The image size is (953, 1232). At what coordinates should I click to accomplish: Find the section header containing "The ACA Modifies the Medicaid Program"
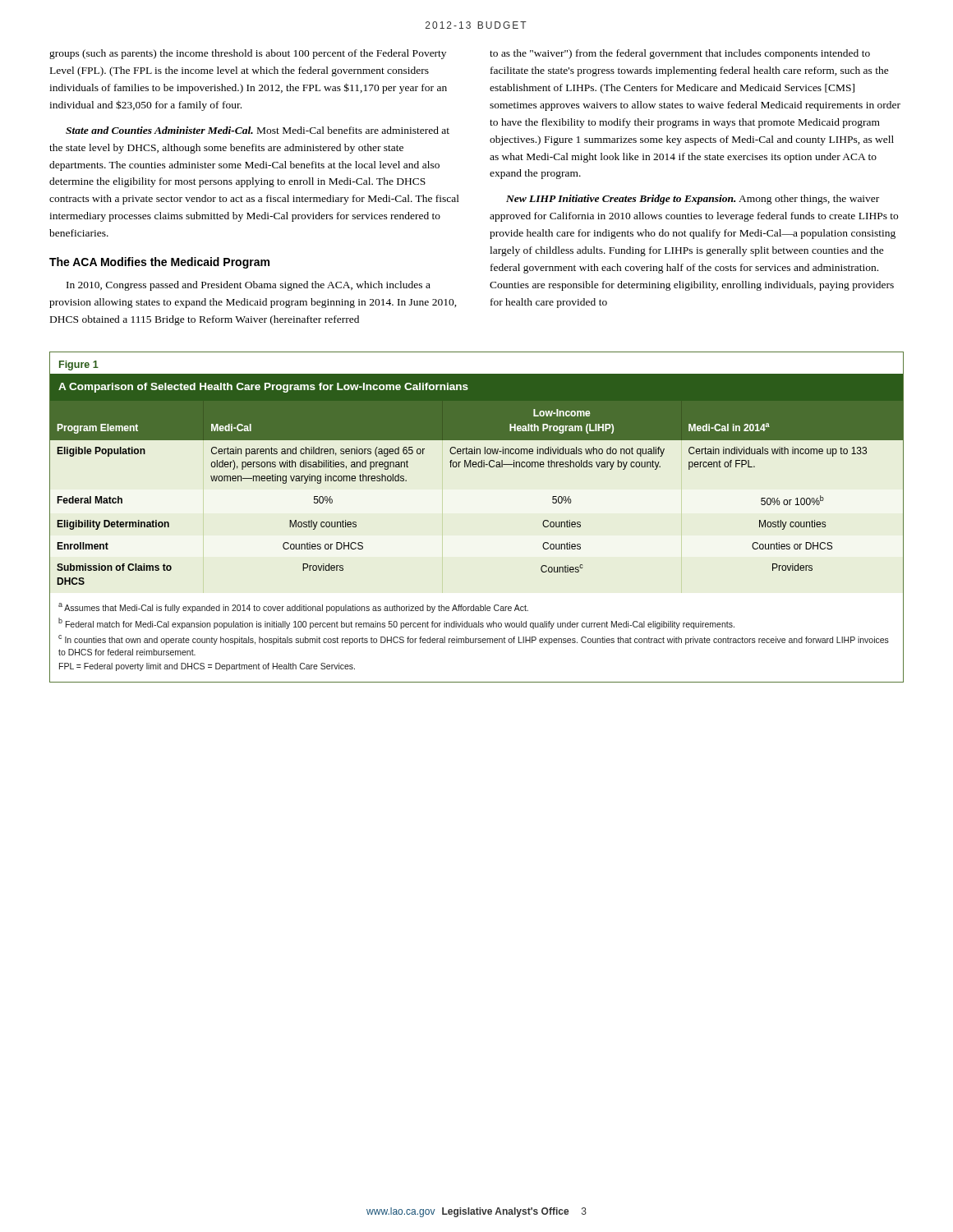[160, 262]
